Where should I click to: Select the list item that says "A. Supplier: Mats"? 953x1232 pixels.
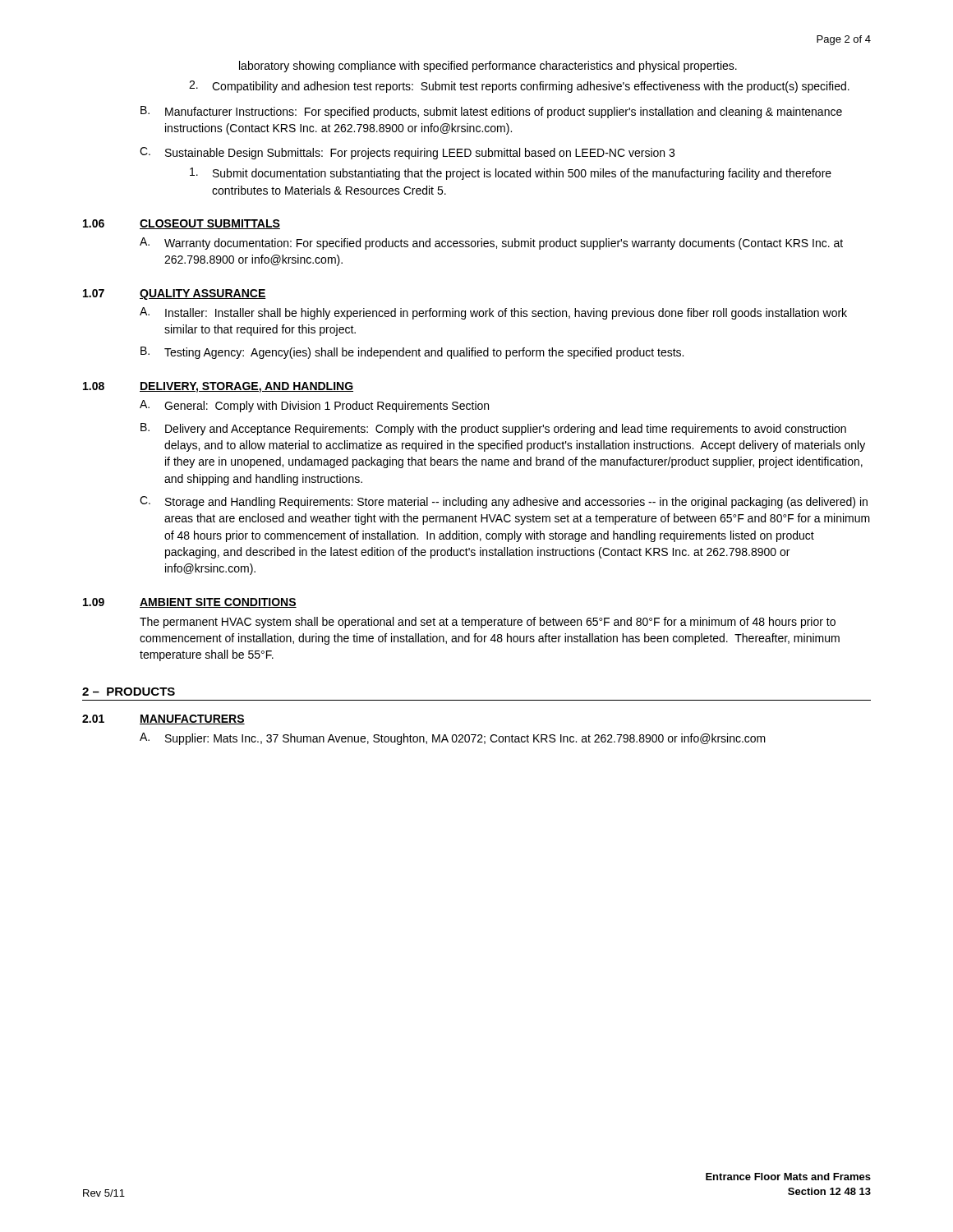tap(453, 739)
